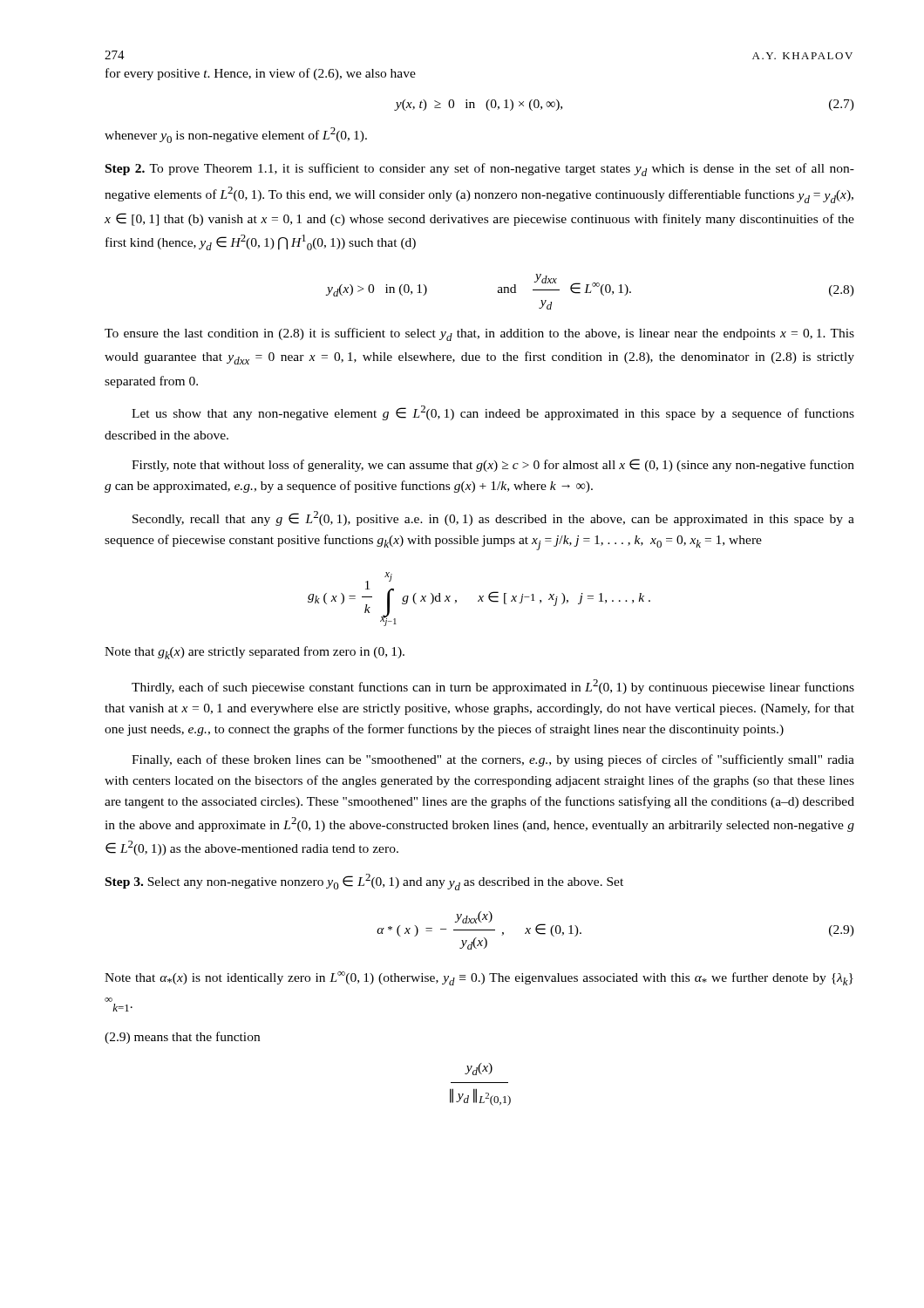Viewport: 924px width, 1308px height.
Task: Select the text block that says "Note that α*(x) is not"
Action: click(479, 978)
